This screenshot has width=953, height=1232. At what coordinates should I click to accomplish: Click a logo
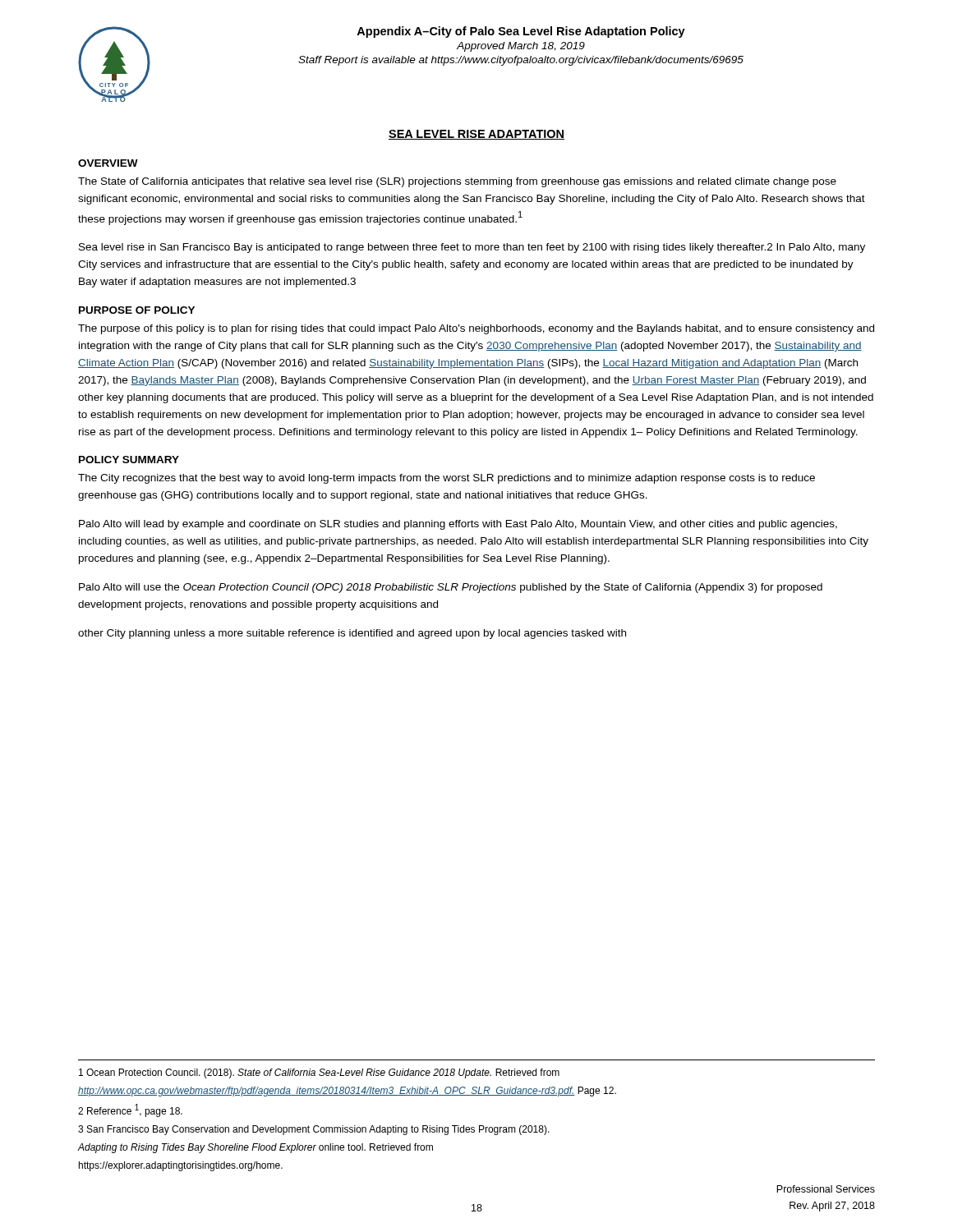(x=115, y=65)
